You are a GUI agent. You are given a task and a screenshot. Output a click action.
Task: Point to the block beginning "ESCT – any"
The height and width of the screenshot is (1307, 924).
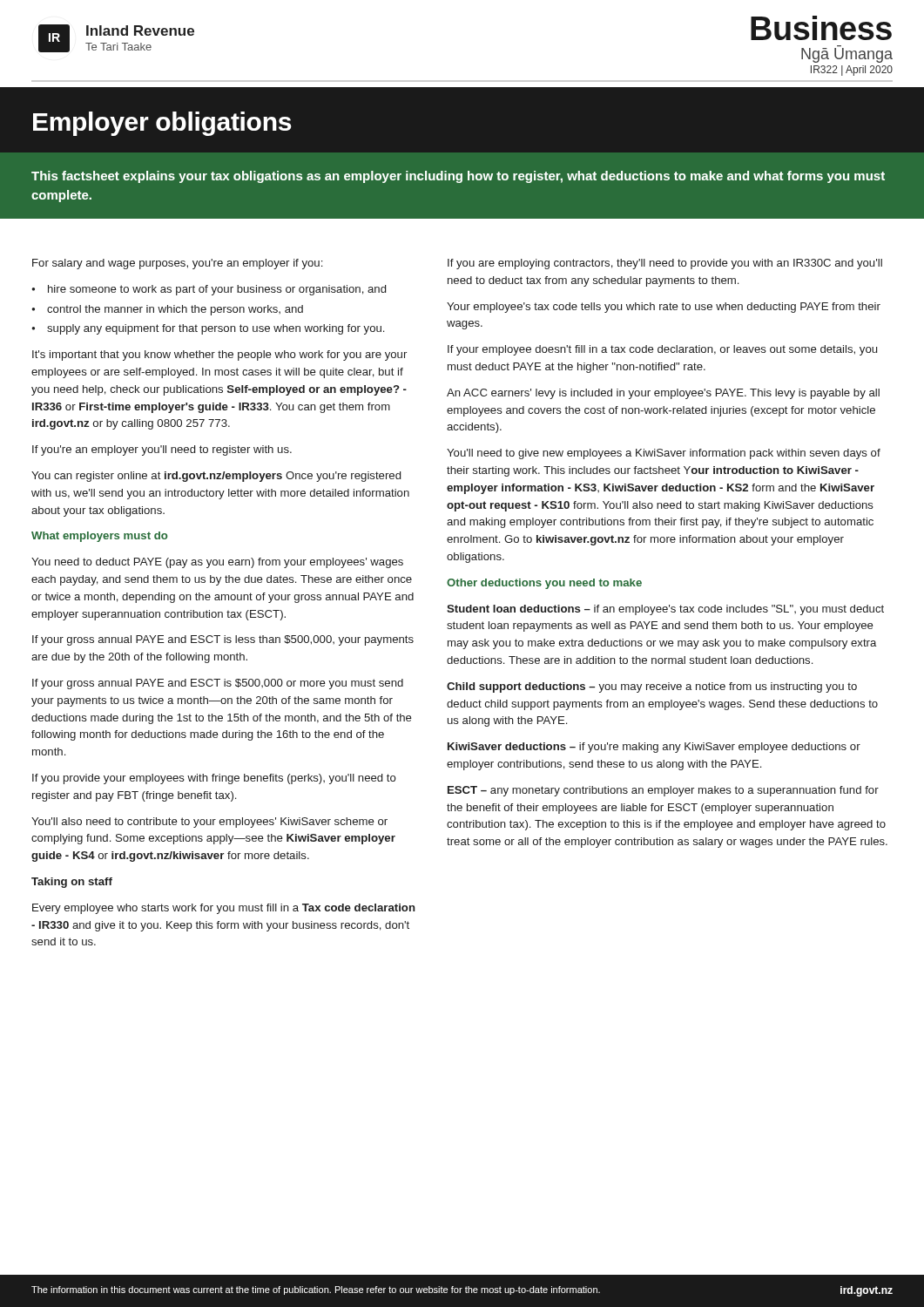coord(670,816)
